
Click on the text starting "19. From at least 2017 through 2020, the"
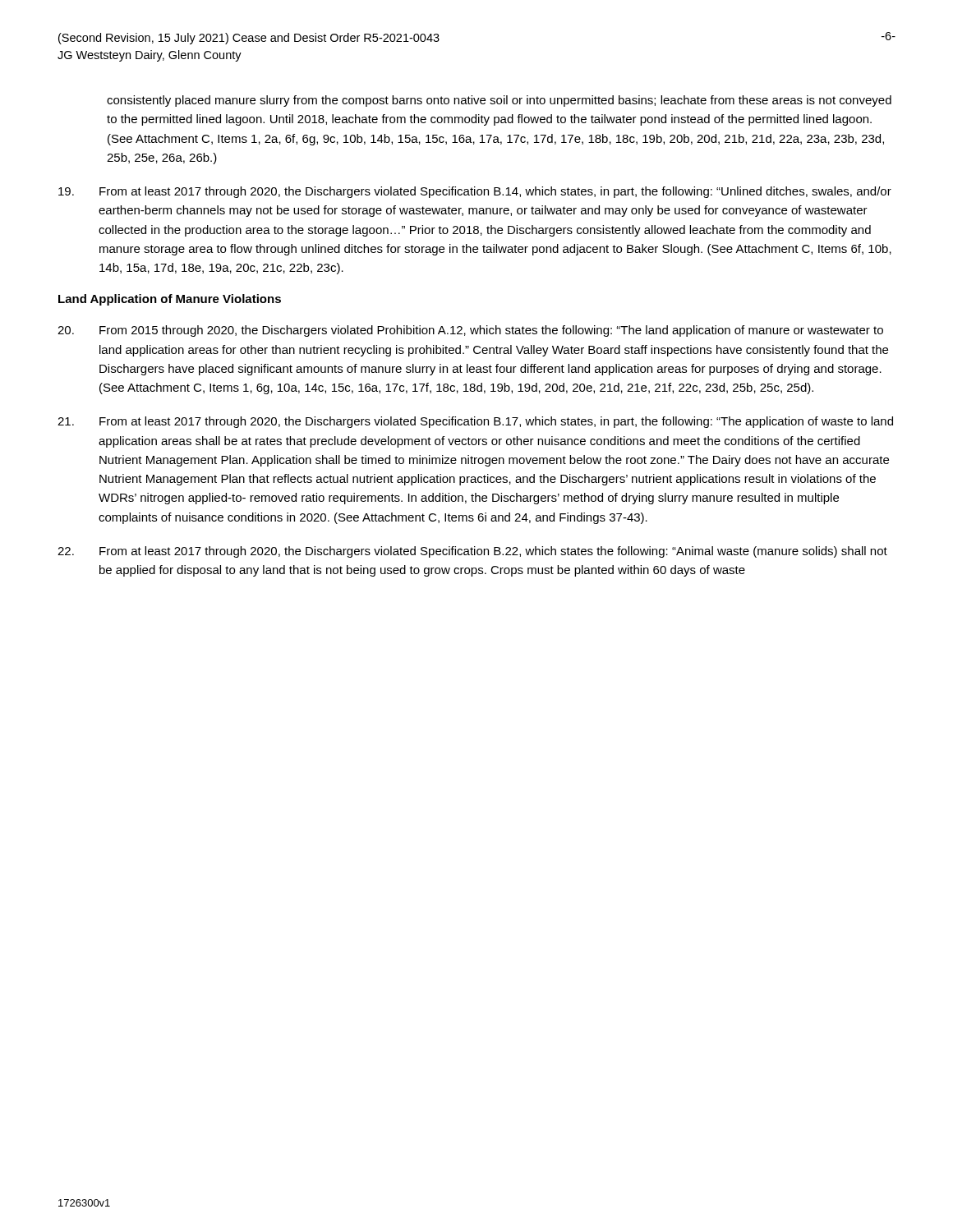tap(476, 229)
